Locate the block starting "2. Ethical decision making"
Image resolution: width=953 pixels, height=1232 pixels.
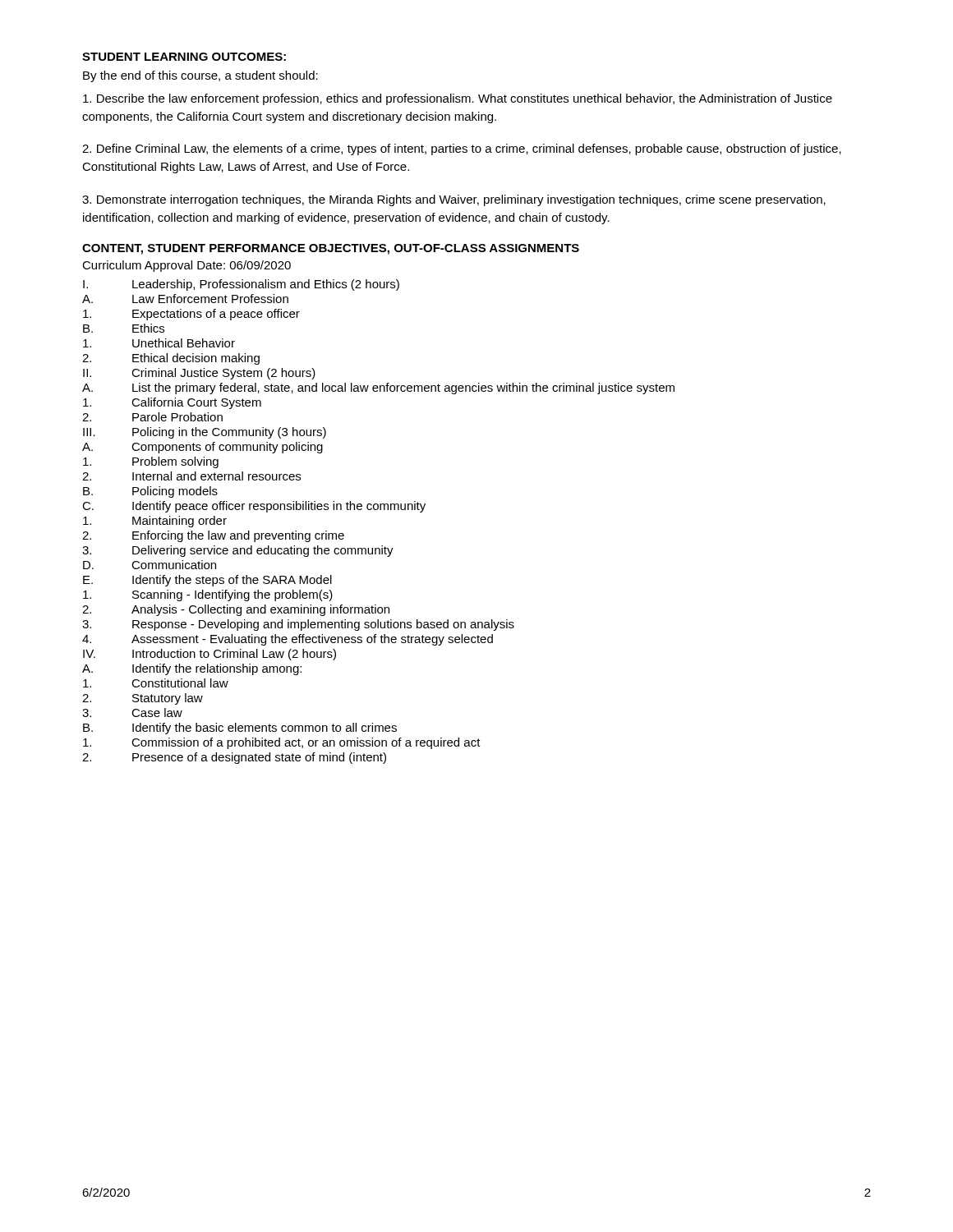click(x=171, y=358)
